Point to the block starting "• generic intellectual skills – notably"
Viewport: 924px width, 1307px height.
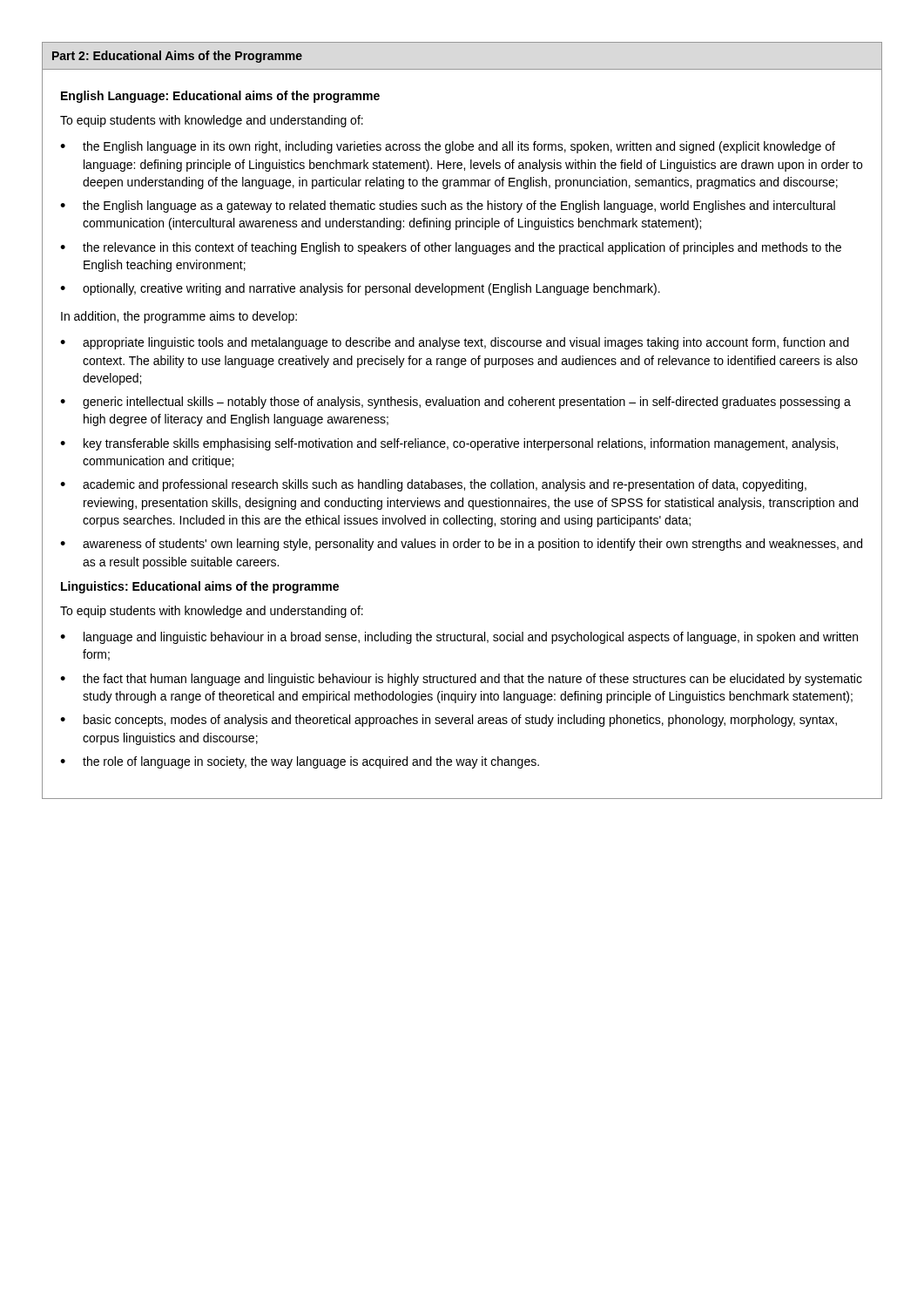click(462, 411)
